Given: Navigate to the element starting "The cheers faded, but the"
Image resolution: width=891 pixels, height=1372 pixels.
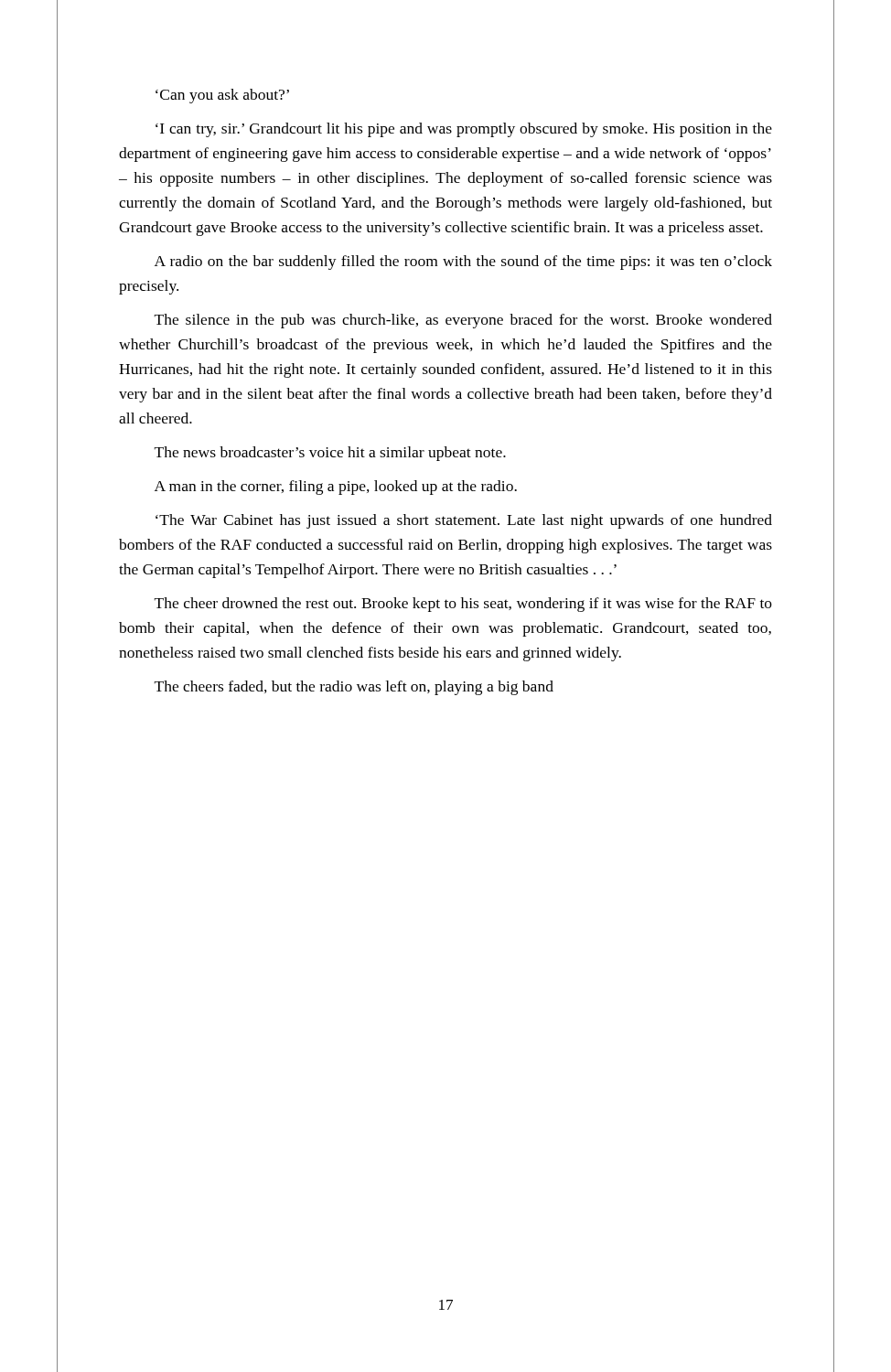Looking at the screenshot, I should click(x=354, y=686).
